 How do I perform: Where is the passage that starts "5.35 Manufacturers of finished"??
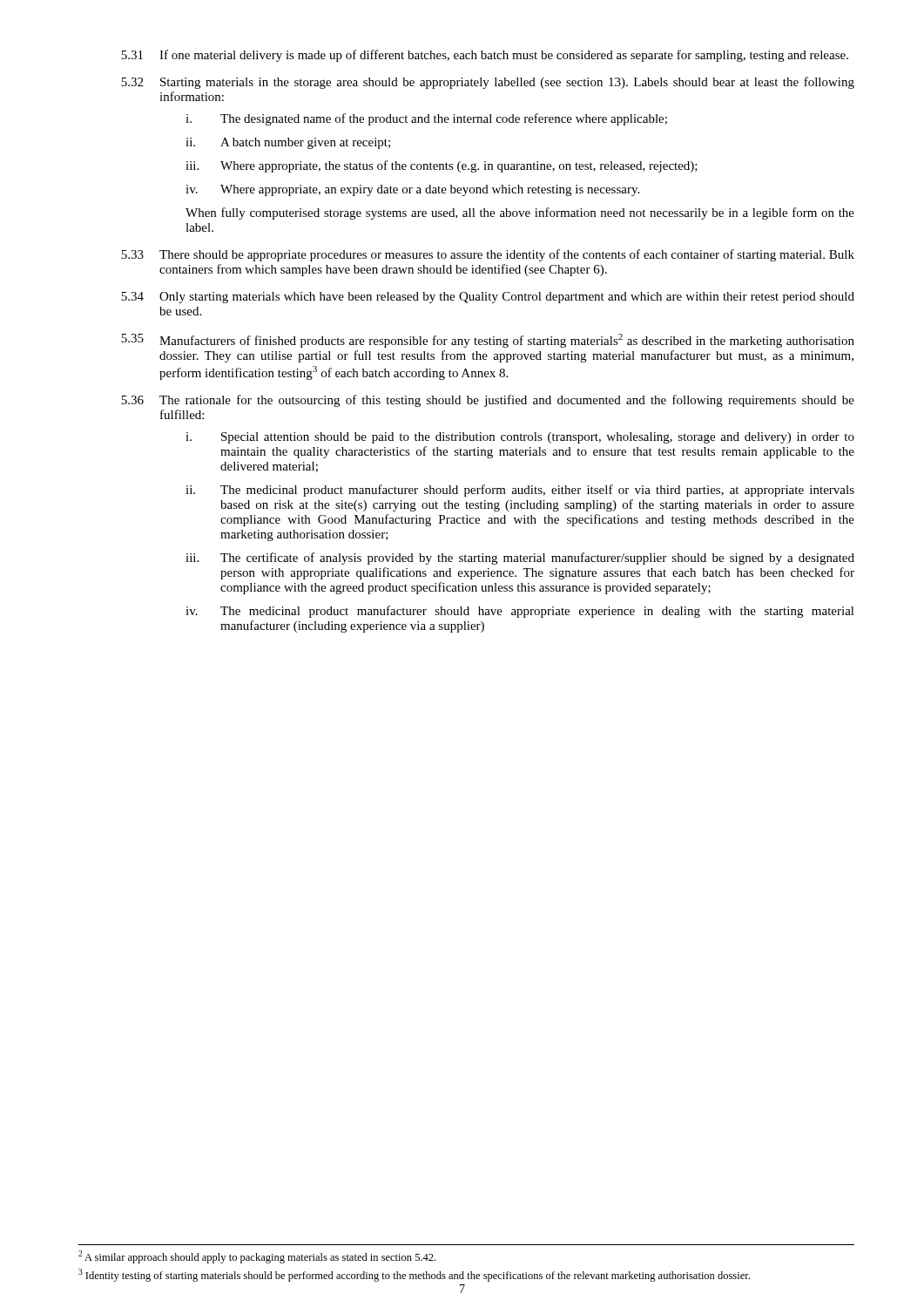tap(466, 356)
